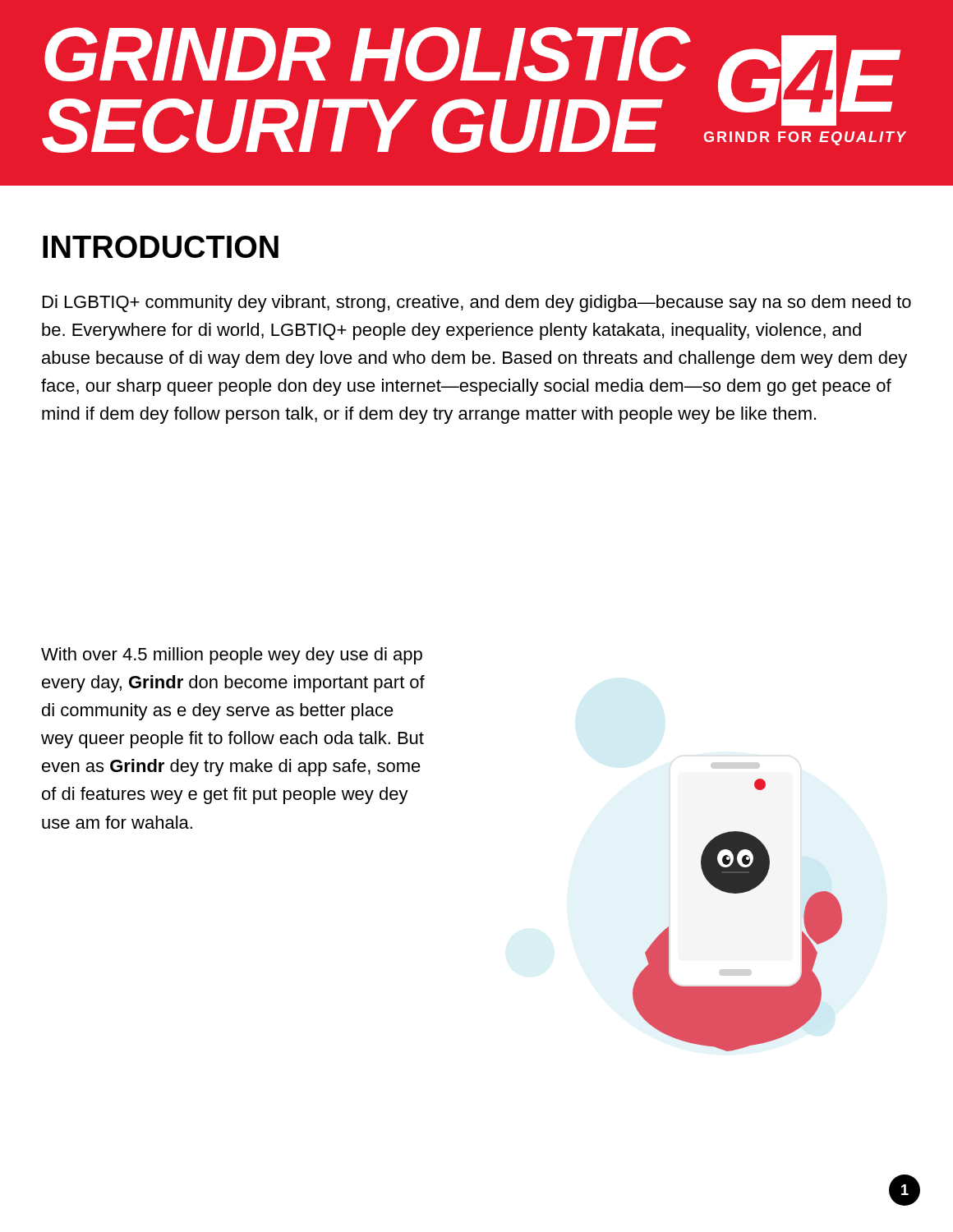This screenshot has height=1232, width=953.
Task: Where is the passage that starts "Di LGBTIQ+ community dey vibrant, strong, creative,"?
Action: click(x=476, y=358)
